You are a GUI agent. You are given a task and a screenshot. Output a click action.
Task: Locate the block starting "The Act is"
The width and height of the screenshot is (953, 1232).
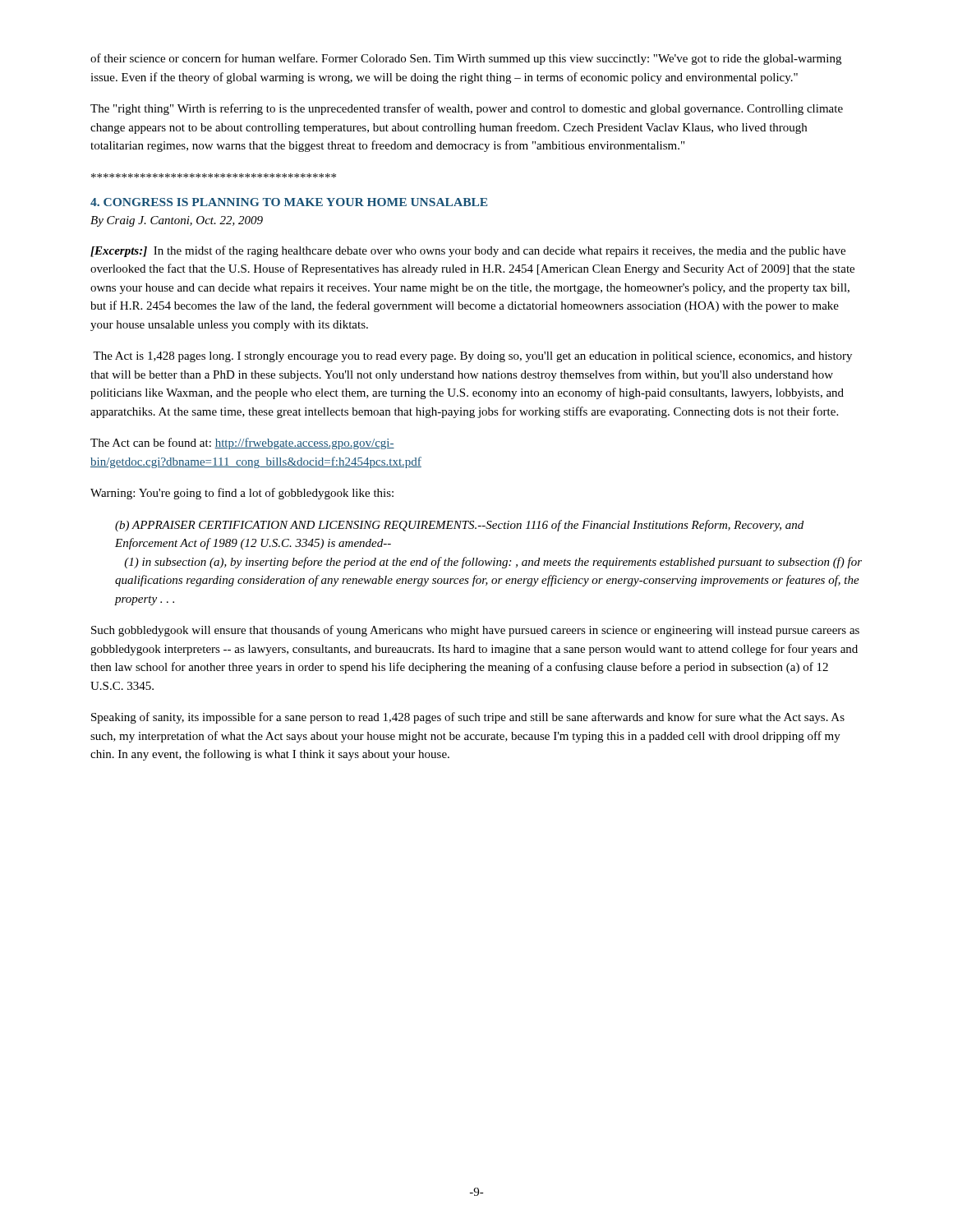(471, 383)
